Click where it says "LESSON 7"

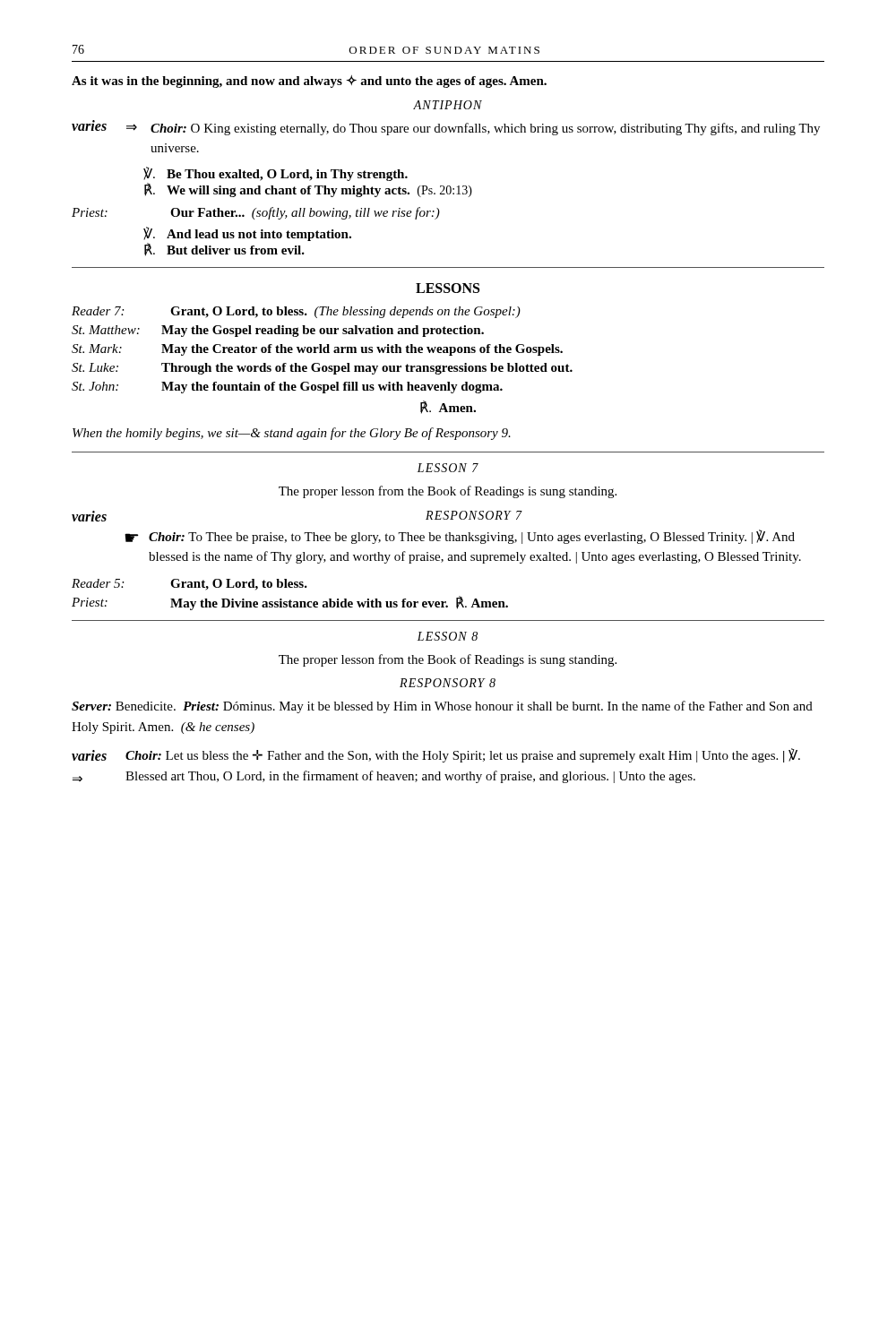click(x=448, y=468)
